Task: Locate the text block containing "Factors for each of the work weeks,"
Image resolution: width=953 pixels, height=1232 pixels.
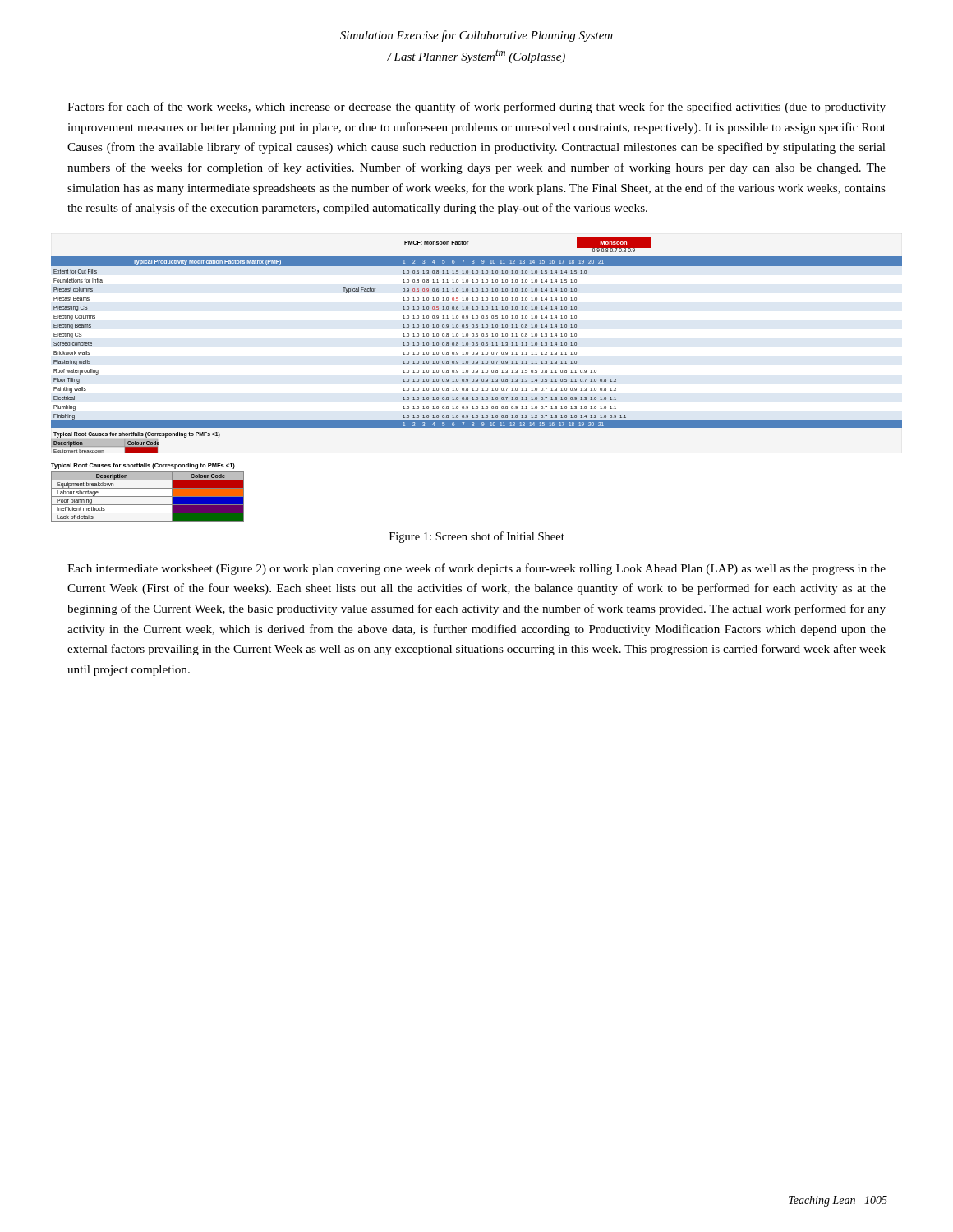Action: [x=476, y=157]
